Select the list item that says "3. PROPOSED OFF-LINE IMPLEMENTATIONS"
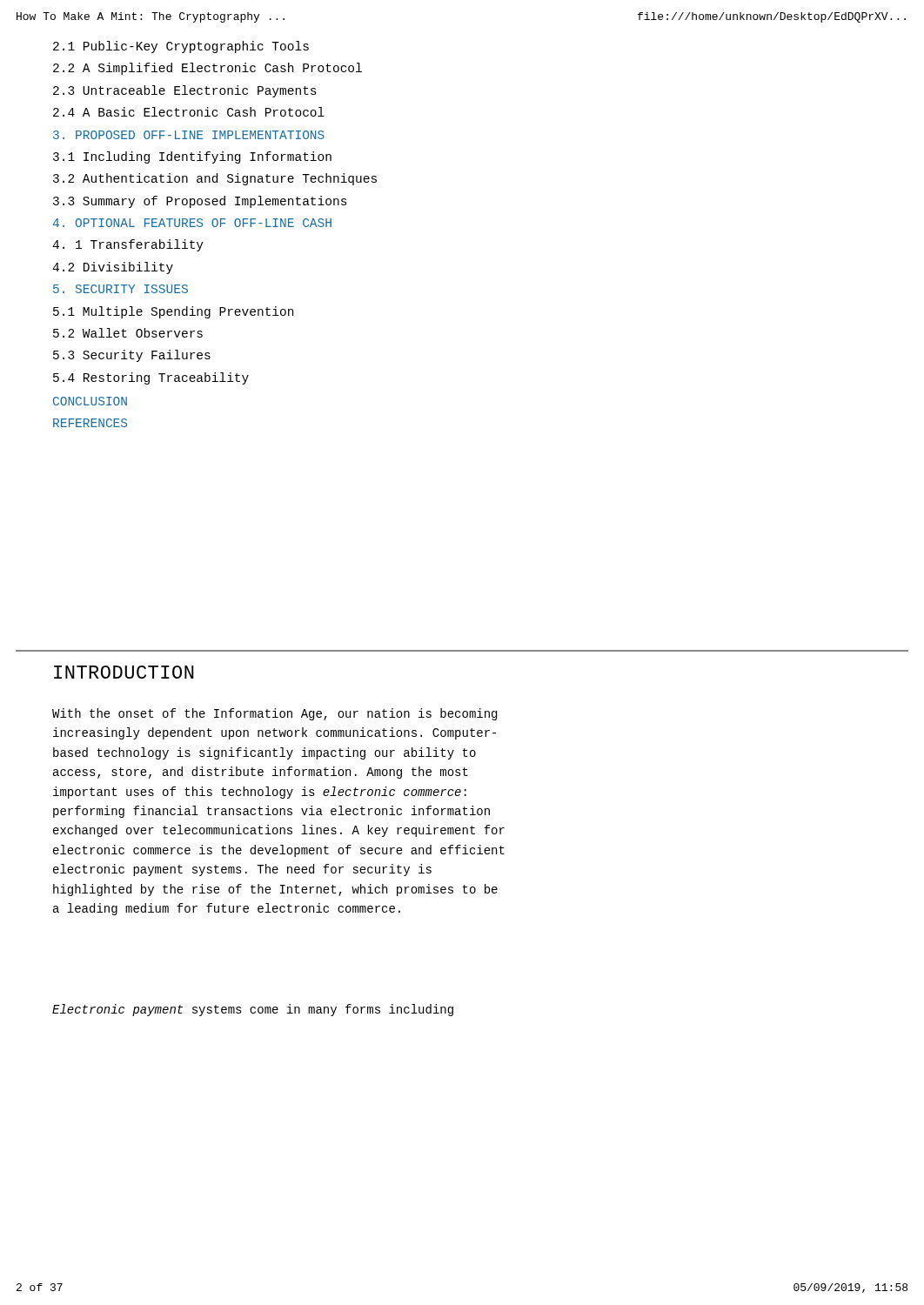Image resolution: width=924 pixels, height=1305 pixels. click(188, 135)
